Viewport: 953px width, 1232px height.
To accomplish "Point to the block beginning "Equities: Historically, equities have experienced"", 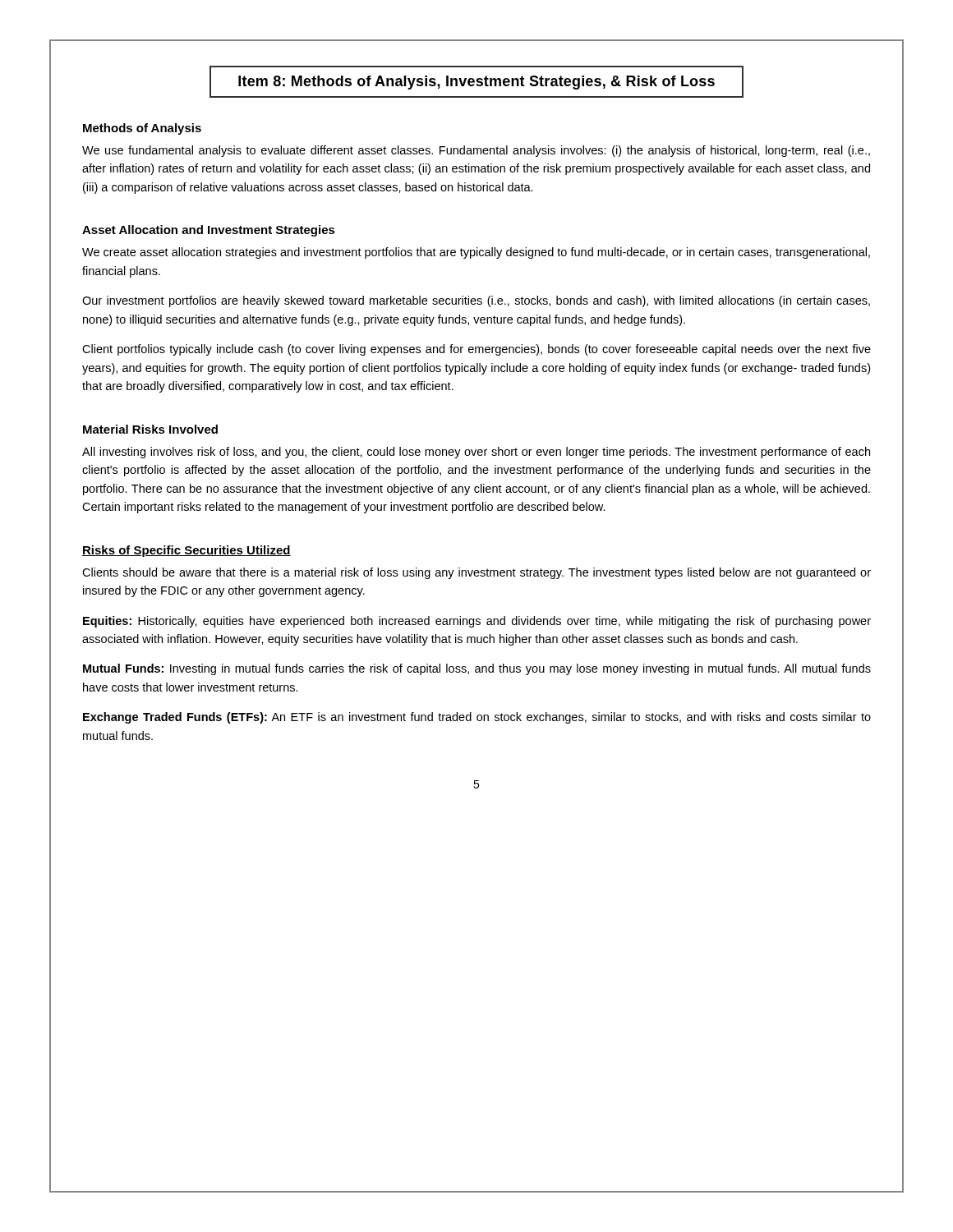I will coord(476,630).
